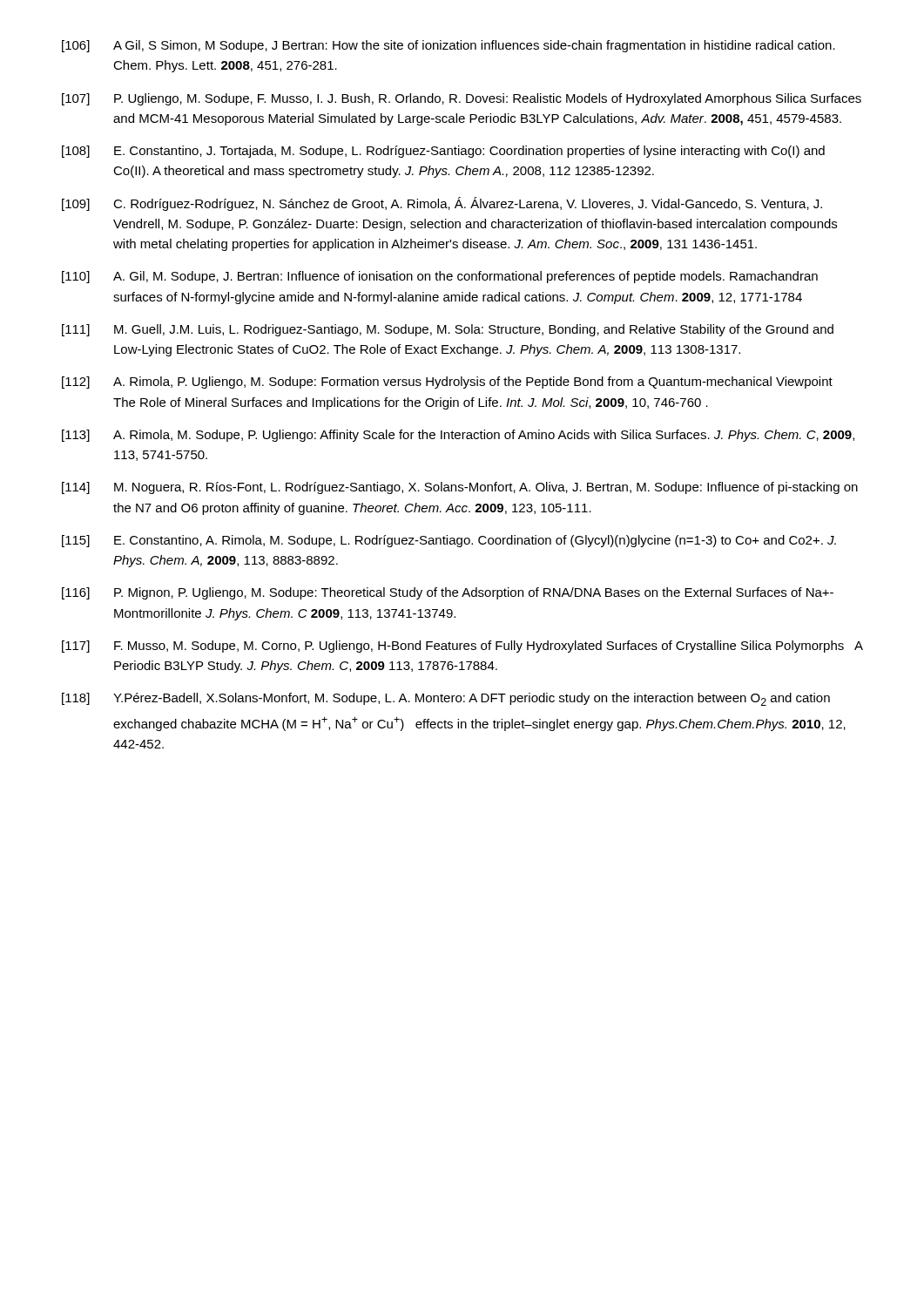Find the list item with the text "[111] M. Guell, J.M. Luis, L."
The image size is (924, 1307).
462,339
